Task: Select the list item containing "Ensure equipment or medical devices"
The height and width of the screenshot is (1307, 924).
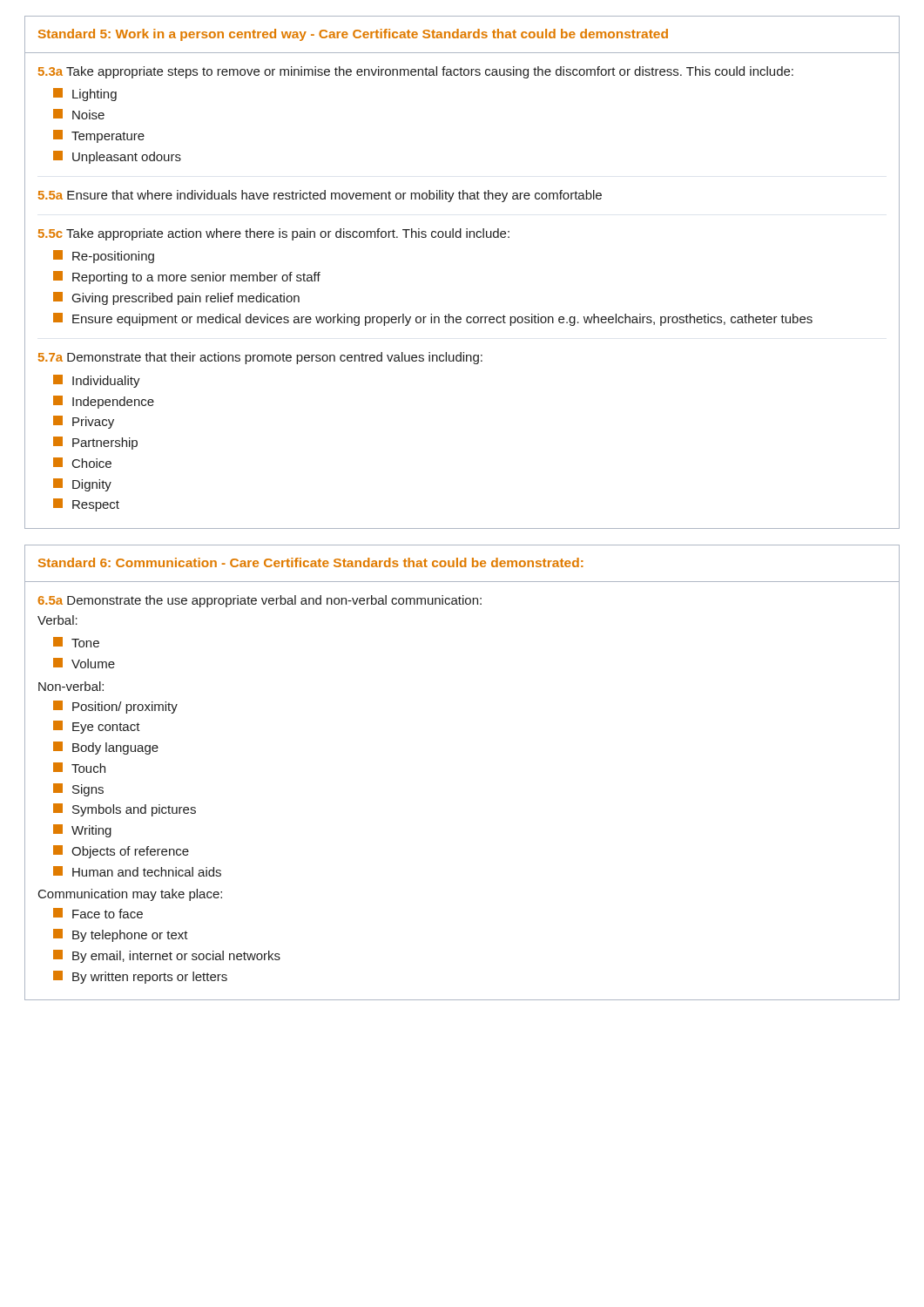Action: point(442,318)
